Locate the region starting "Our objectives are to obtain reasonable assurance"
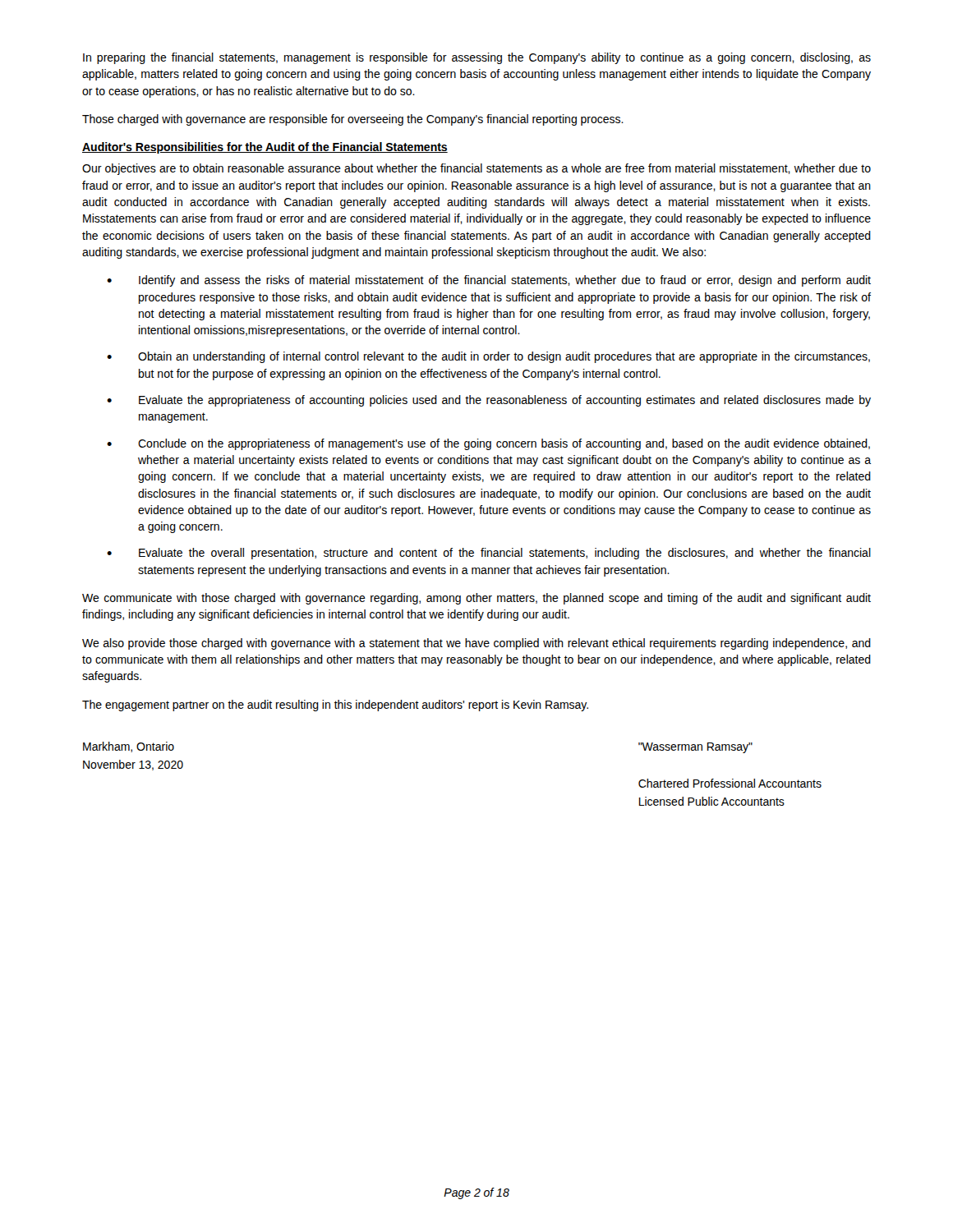Image resolution: width=953 pixels, height=1232 pixels. (476, 210)
